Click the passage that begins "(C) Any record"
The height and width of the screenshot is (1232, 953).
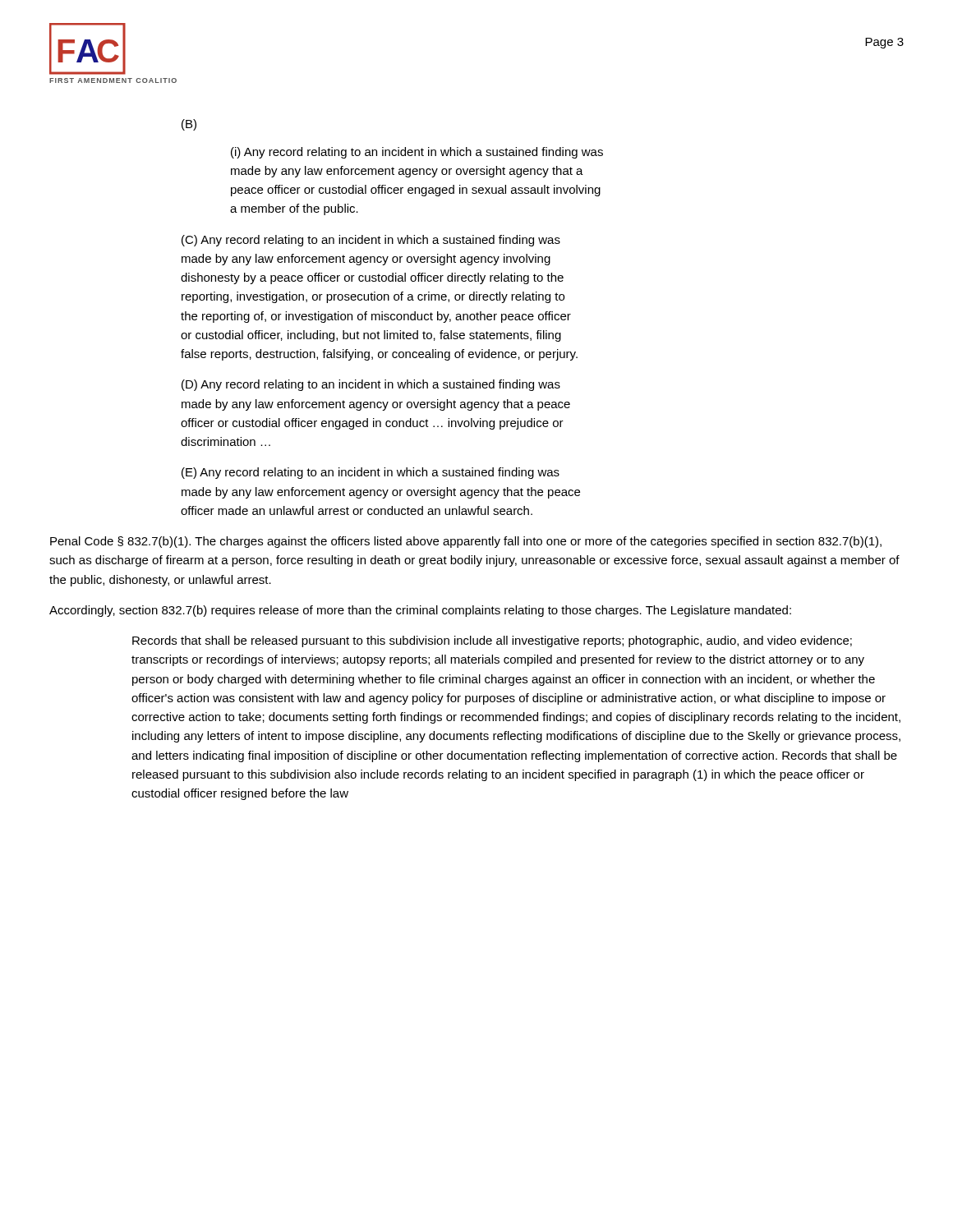coord(380,296)
